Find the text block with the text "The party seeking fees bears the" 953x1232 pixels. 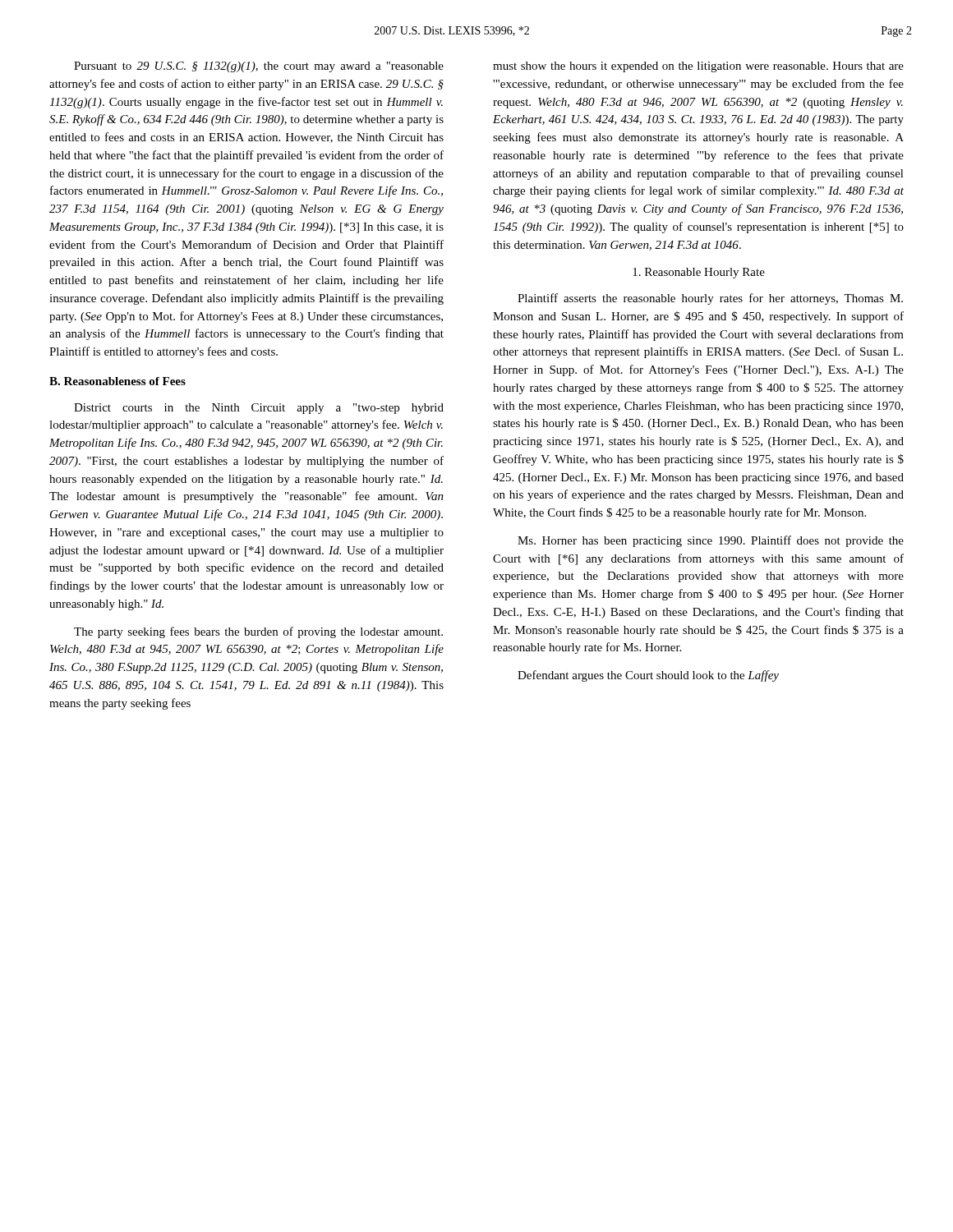click(x=246, y=668)
